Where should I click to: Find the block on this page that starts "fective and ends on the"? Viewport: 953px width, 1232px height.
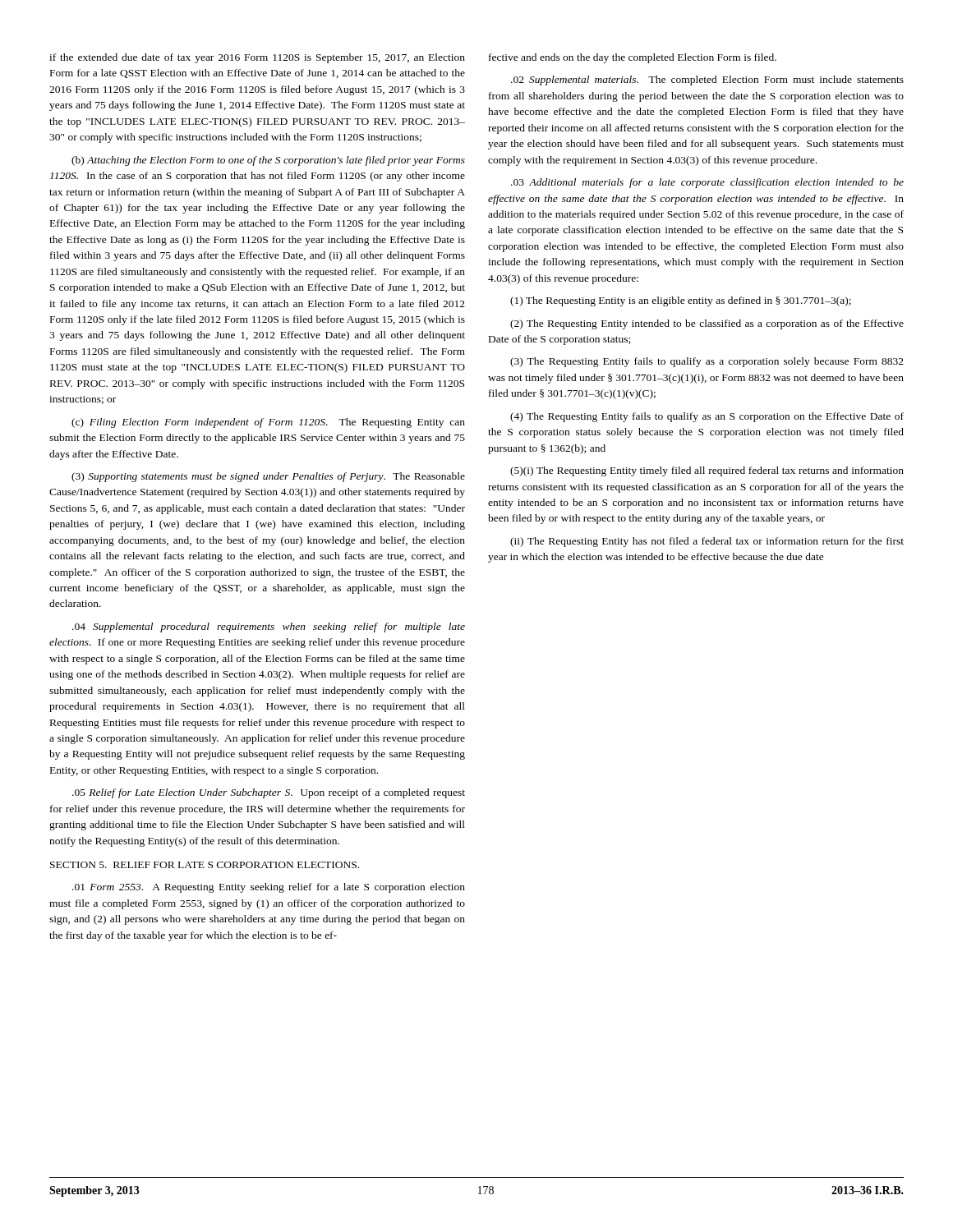point(696,57)
